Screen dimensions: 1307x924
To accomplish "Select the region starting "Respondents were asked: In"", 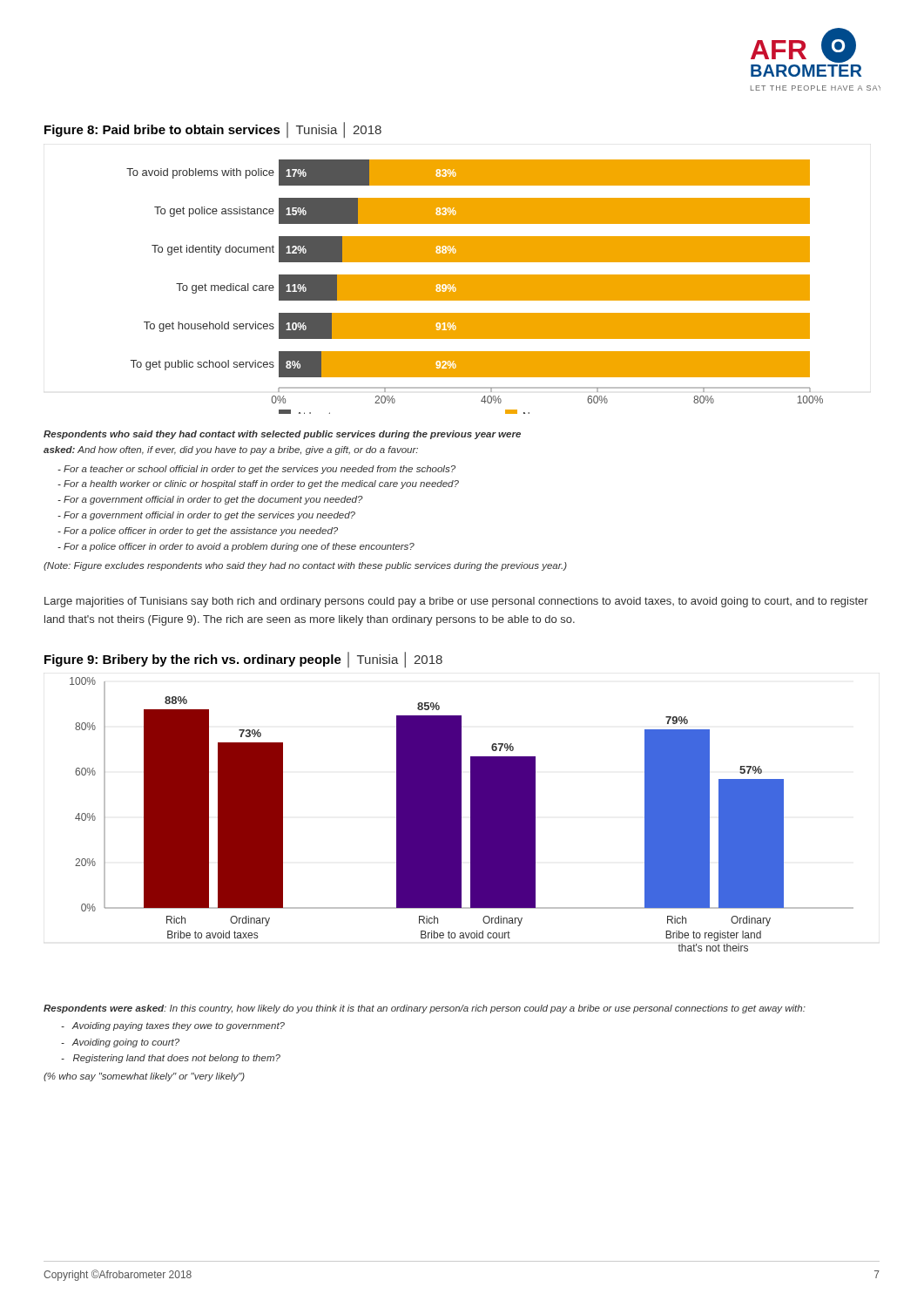I will (425, 1009).
